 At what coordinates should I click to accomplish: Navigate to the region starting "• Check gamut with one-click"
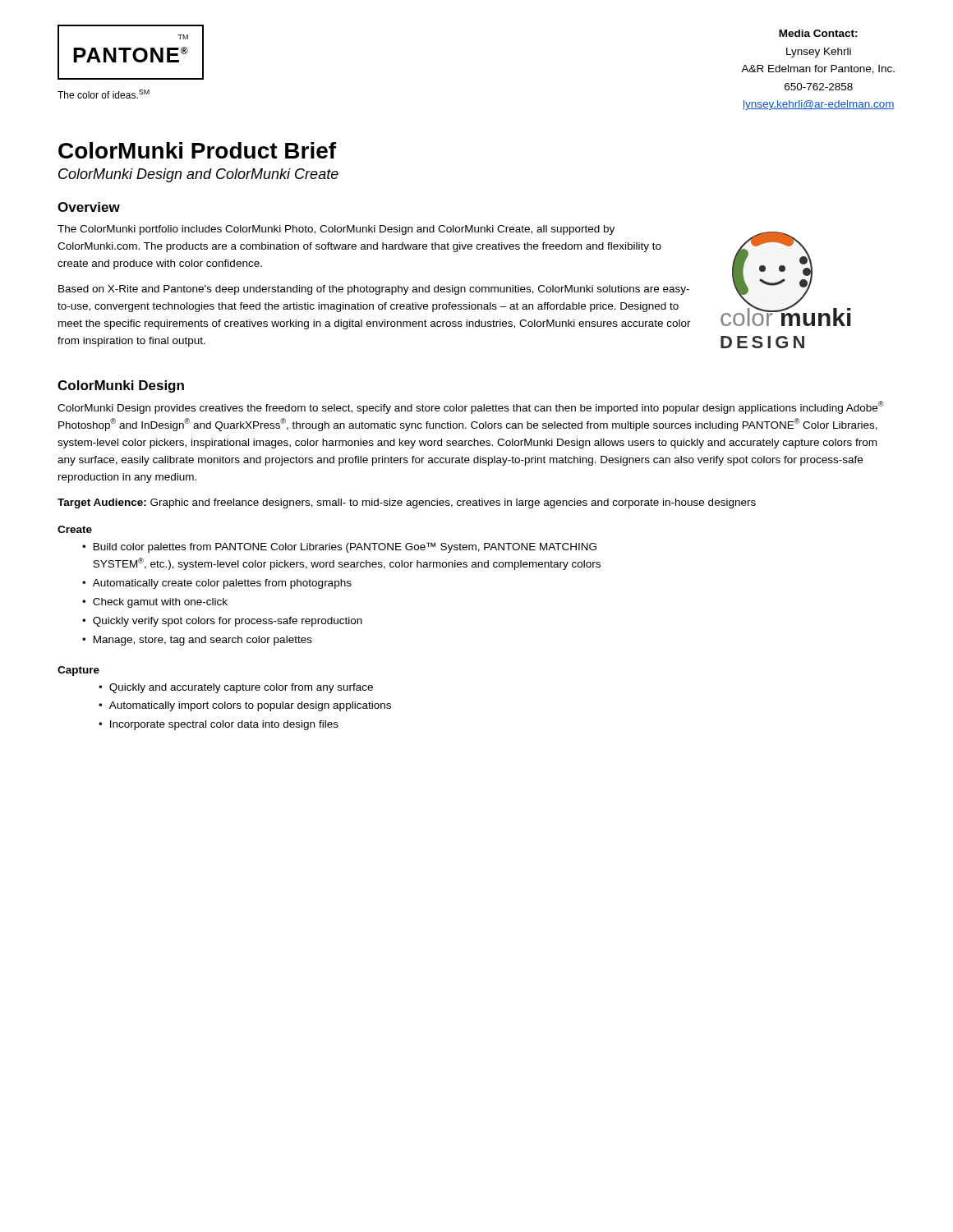click(155, 603)
